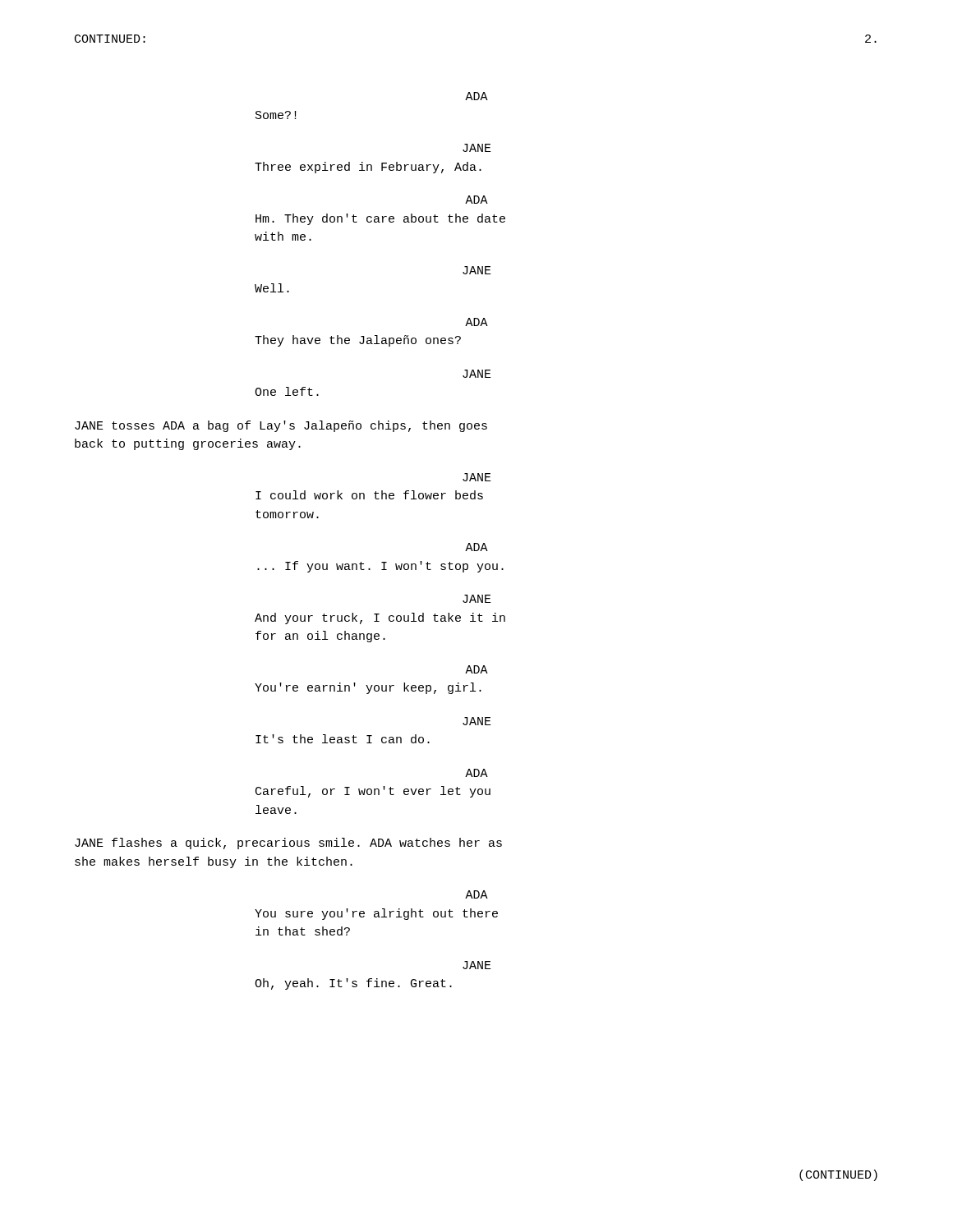
Task: Locate the text block starting "ADA You're earnin' your keep, girl."
Action: (x=476, y=680)
